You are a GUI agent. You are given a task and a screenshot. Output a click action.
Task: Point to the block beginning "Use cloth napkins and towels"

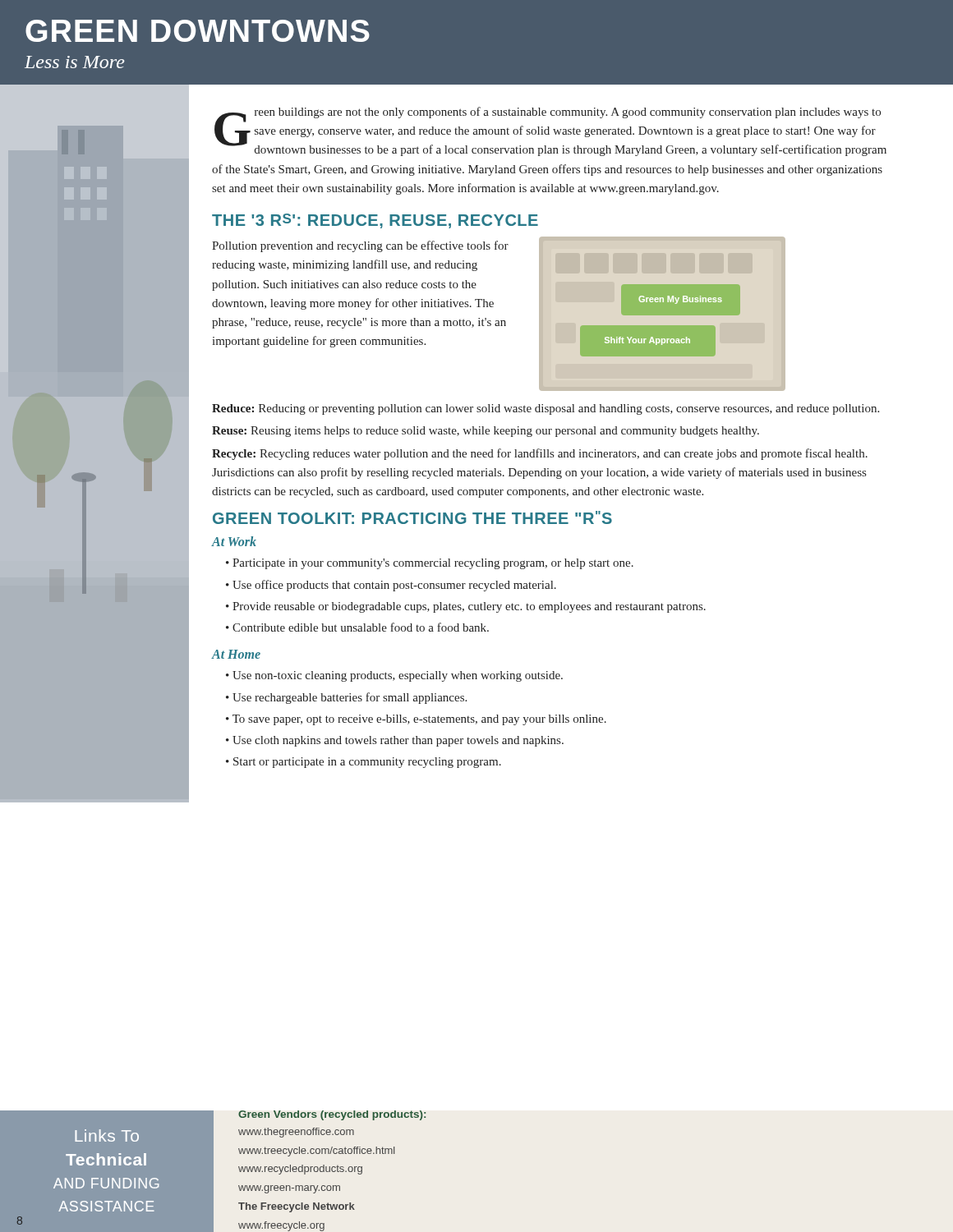(398, 740)
